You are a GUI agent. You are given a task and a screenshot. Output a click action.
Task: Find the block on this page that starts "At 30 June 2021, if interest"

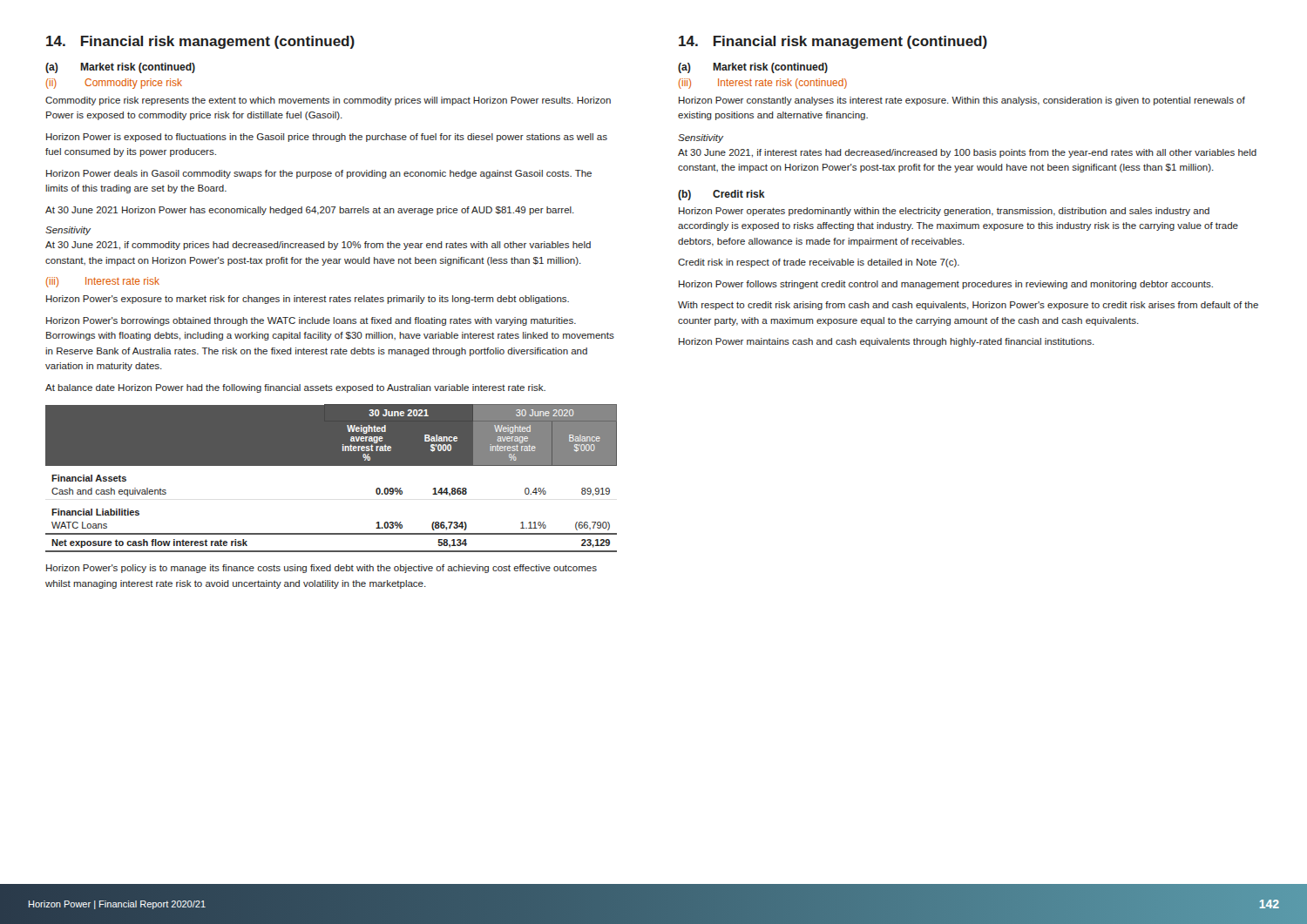(967, 160)
